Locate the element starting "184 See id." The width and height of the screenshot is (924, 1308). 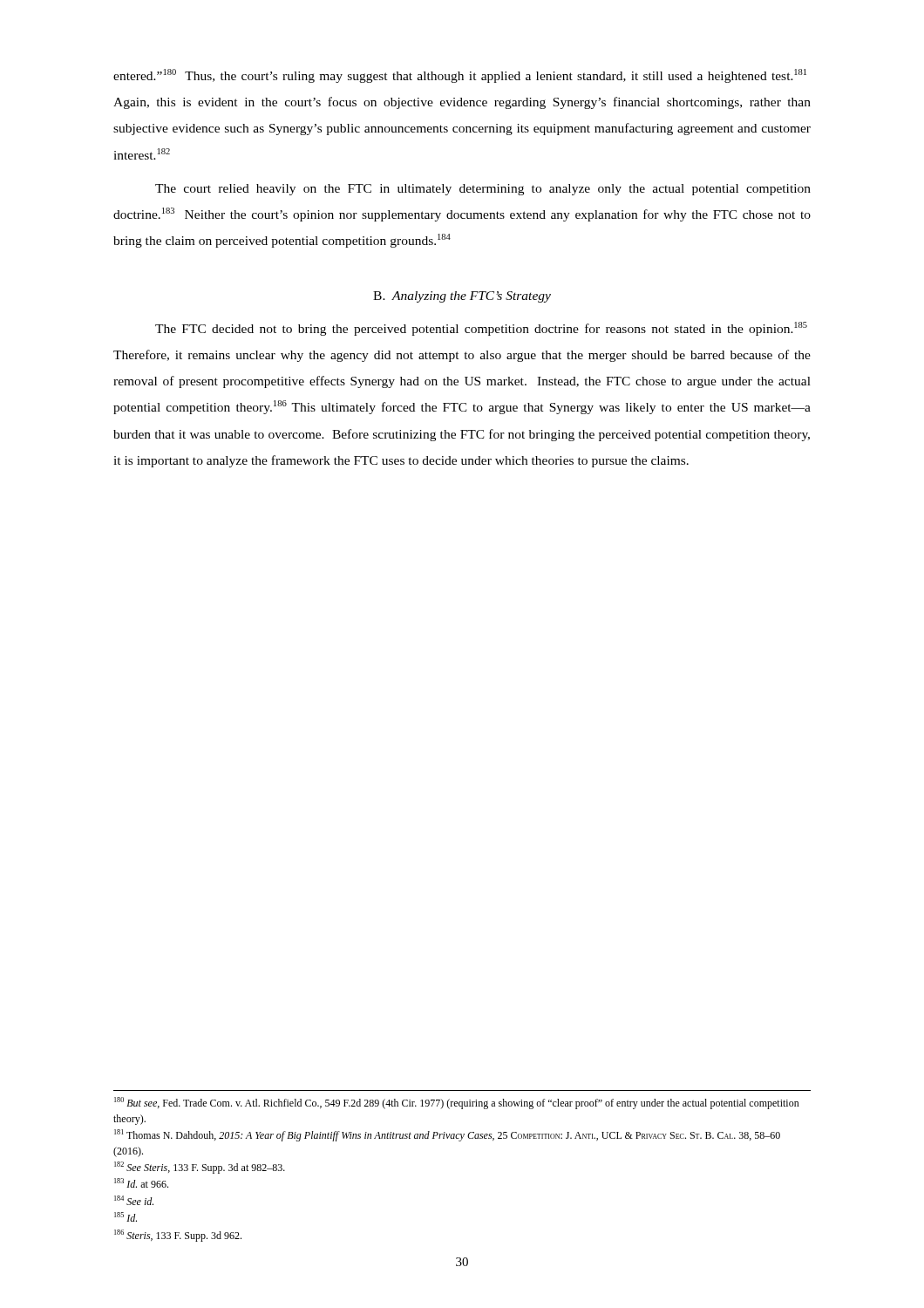point(134,1201)
